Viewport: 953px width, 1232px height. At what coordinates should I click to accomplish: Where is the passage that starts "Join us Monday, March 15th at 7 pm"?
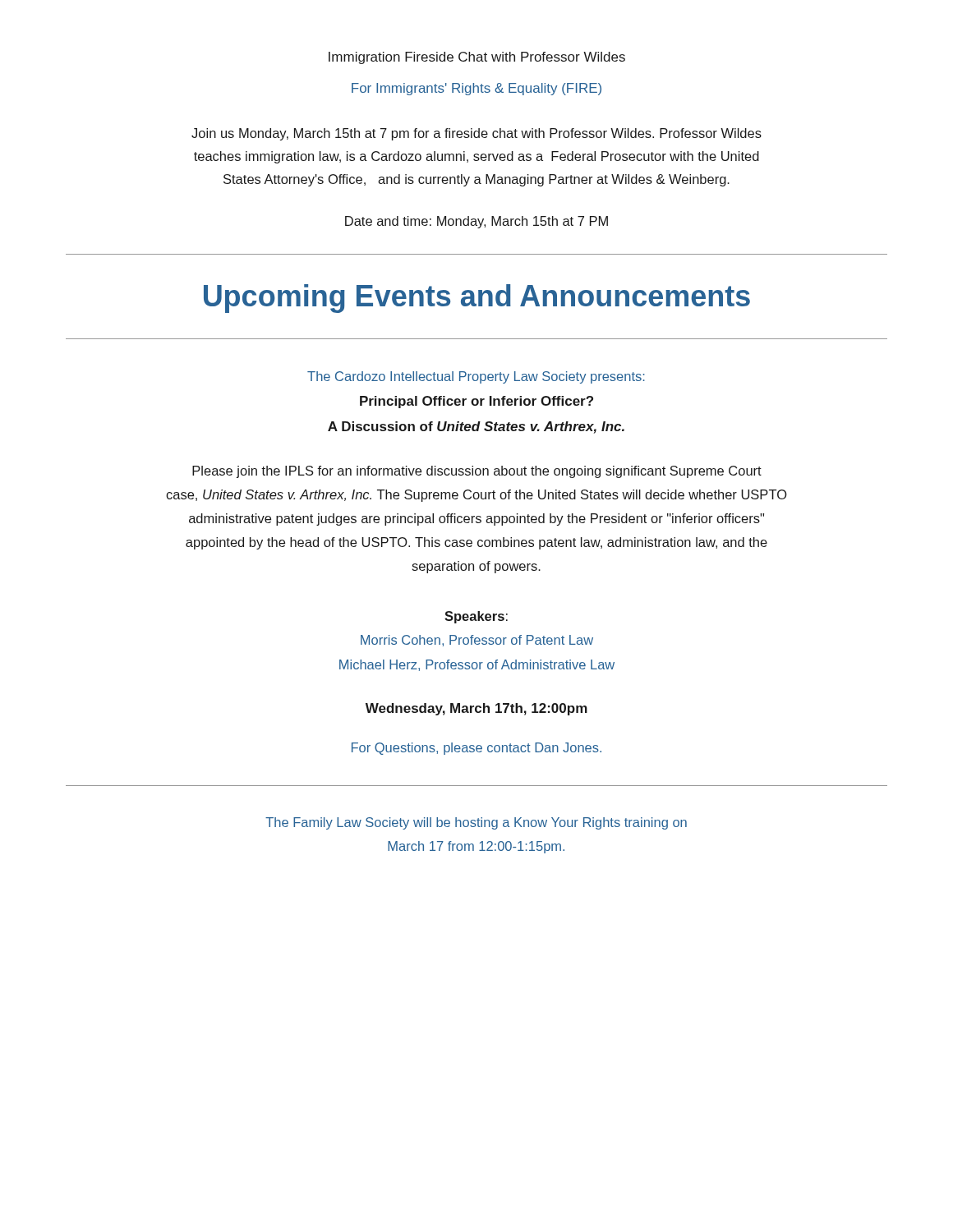[476, 156]
